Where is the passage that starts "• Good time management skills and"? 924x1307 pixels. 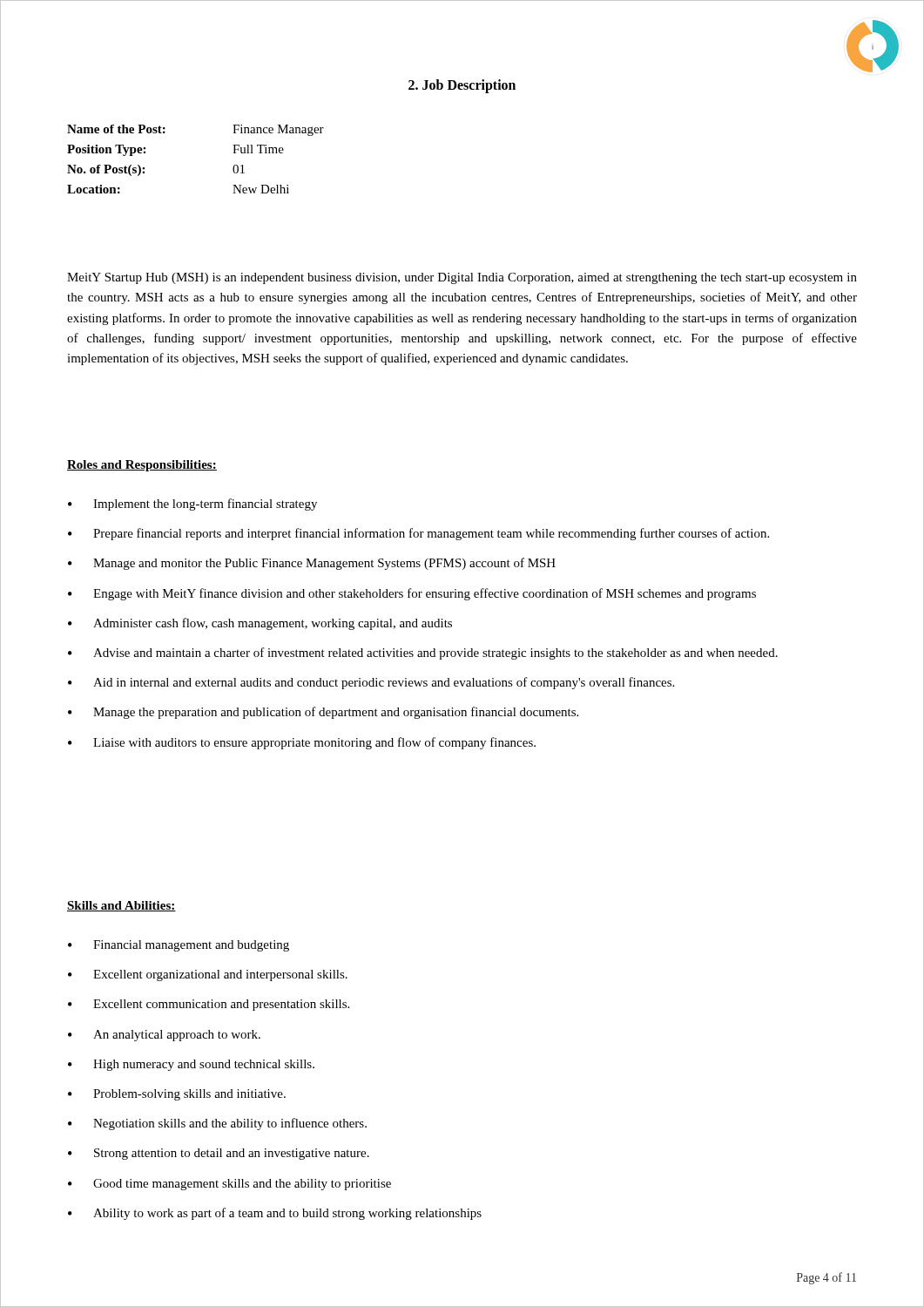(x=229, y=1184)
